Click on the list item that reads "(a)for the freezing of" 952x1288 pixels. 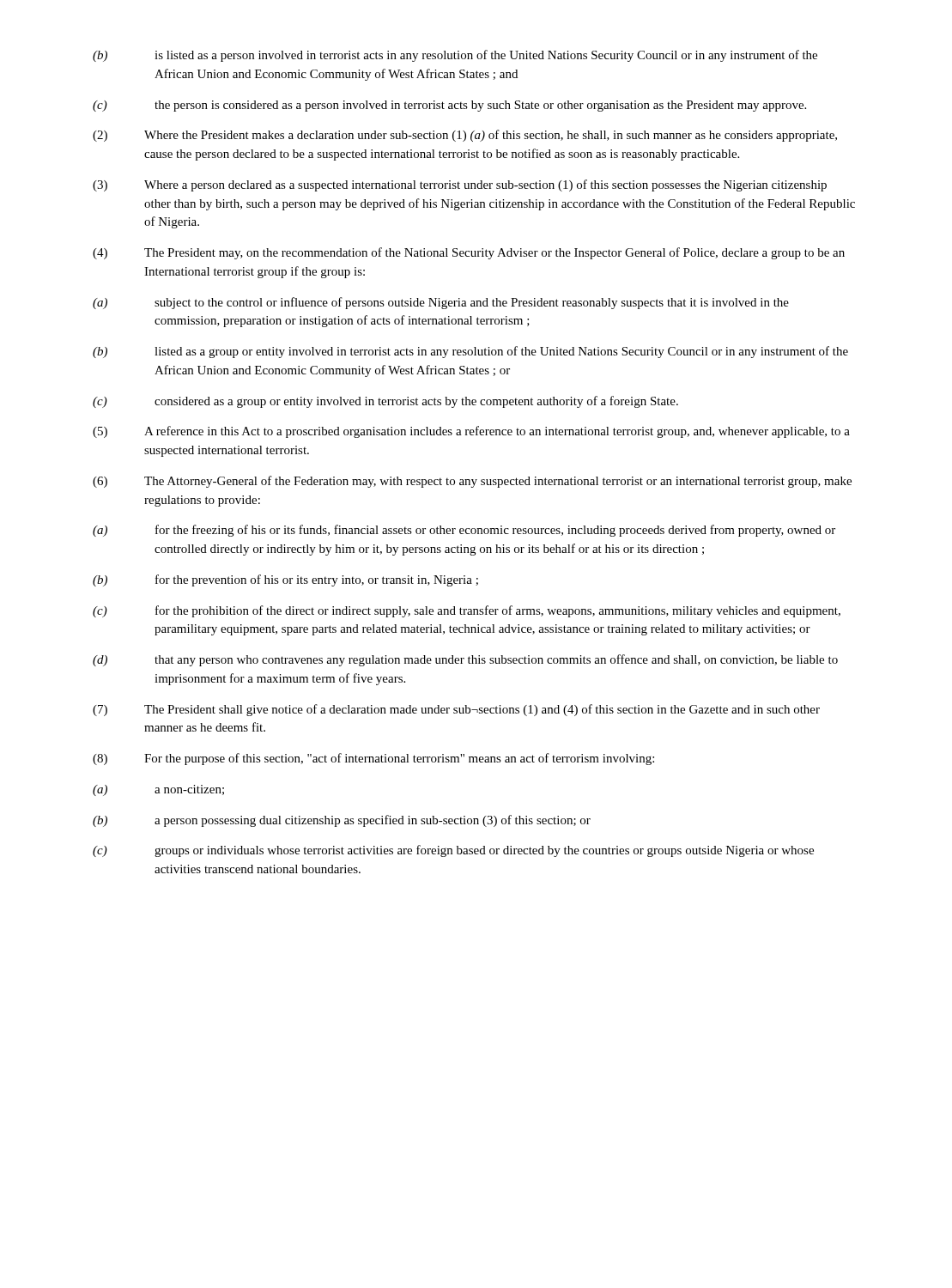tap(474, 540)
